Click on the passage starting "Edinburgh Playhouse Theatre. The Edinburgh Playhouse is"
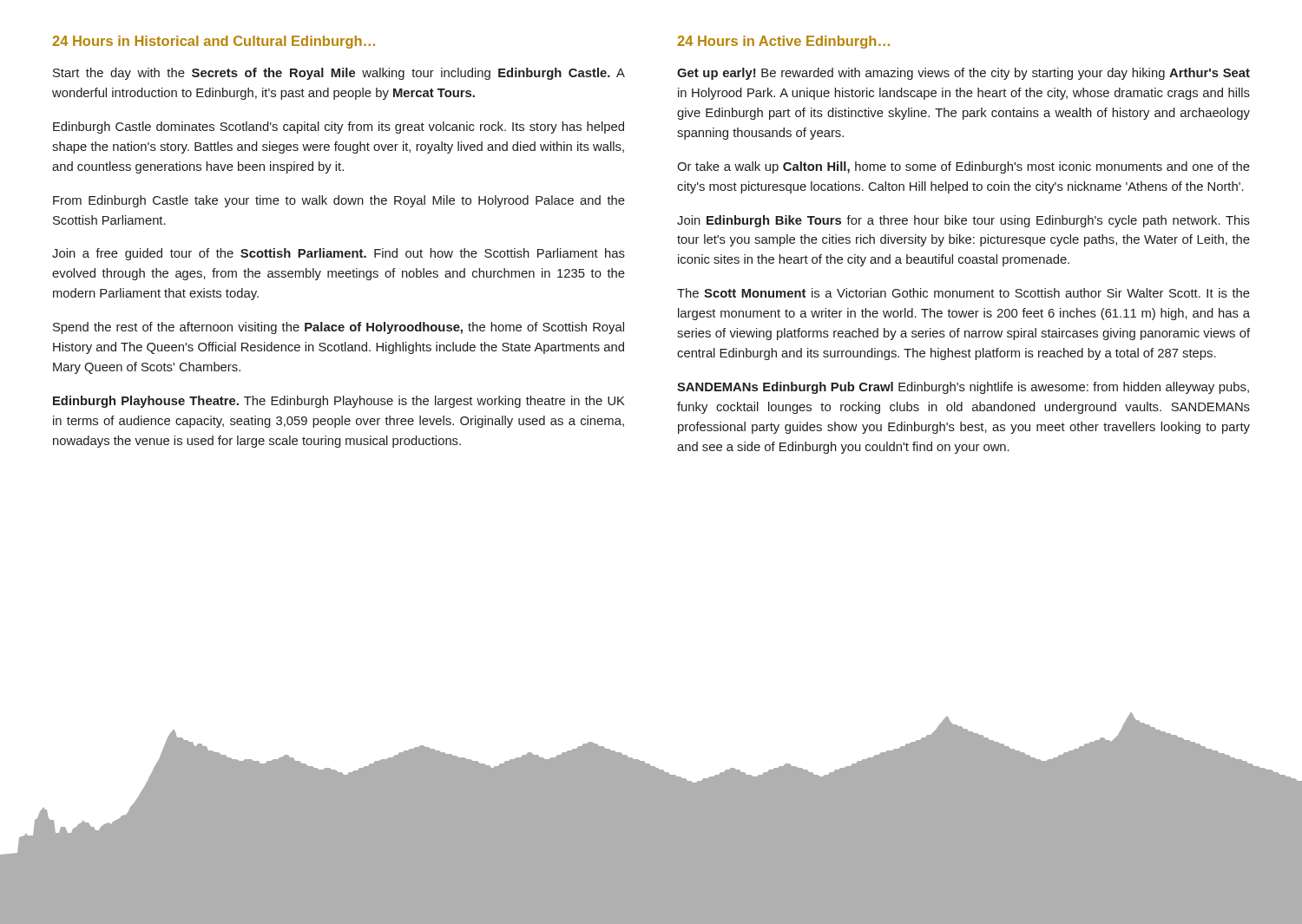The width and height of the screenshot is (1302, 924). click(339, 421)
